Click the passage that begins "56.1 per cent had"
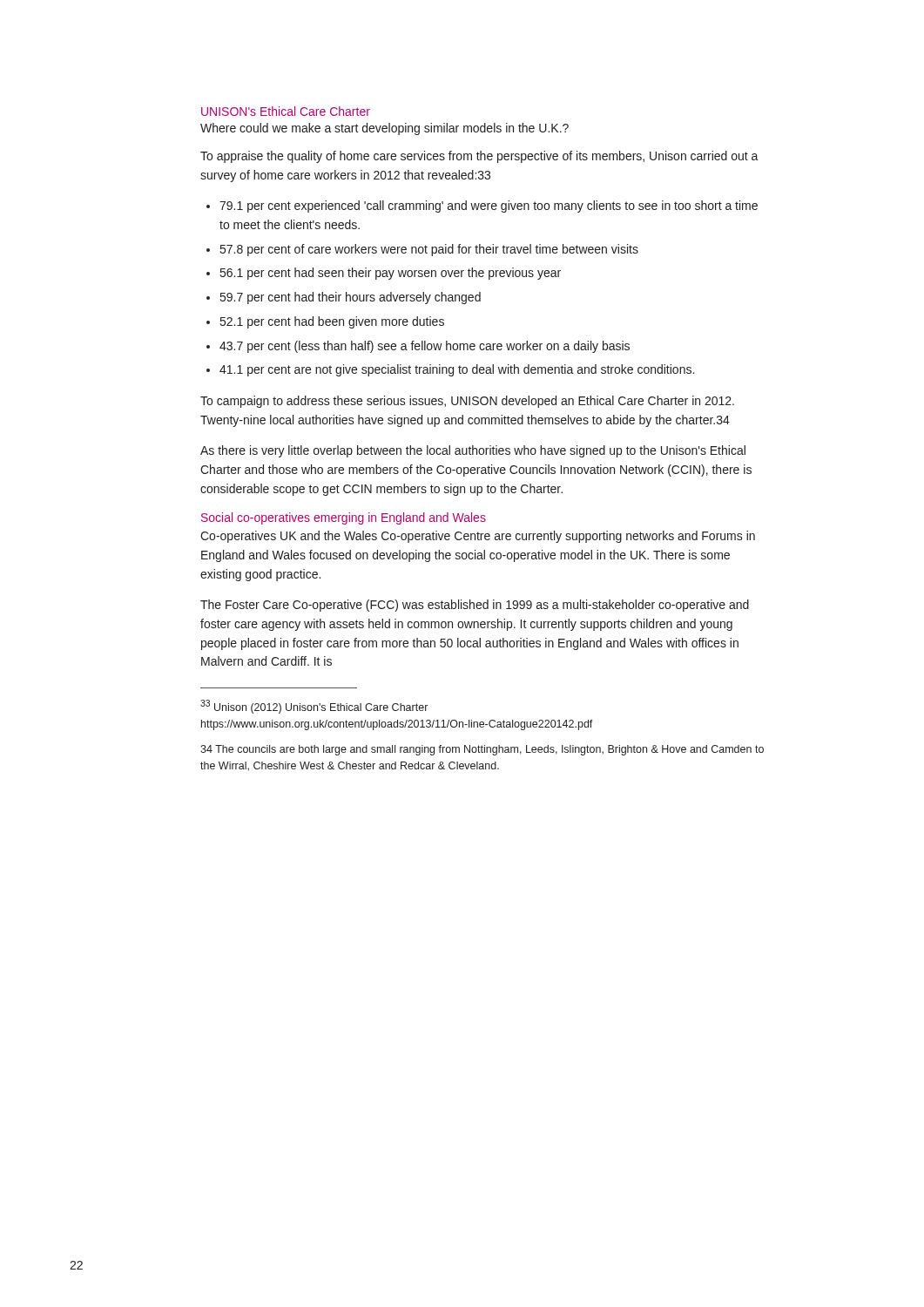The image size is (924, 1307). [390, 273]
